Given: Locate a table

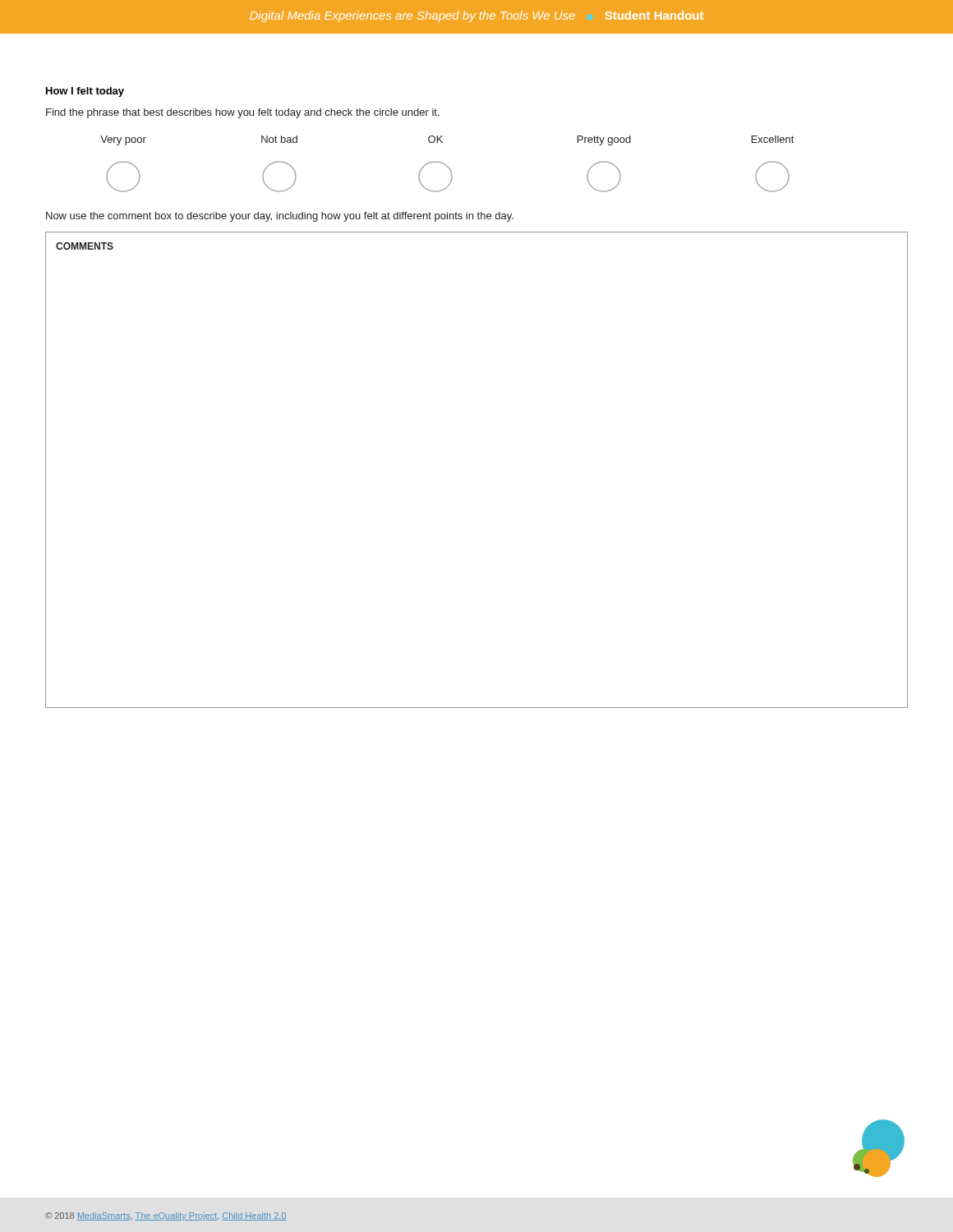Looking at the screenshot, I should [476, 470].
